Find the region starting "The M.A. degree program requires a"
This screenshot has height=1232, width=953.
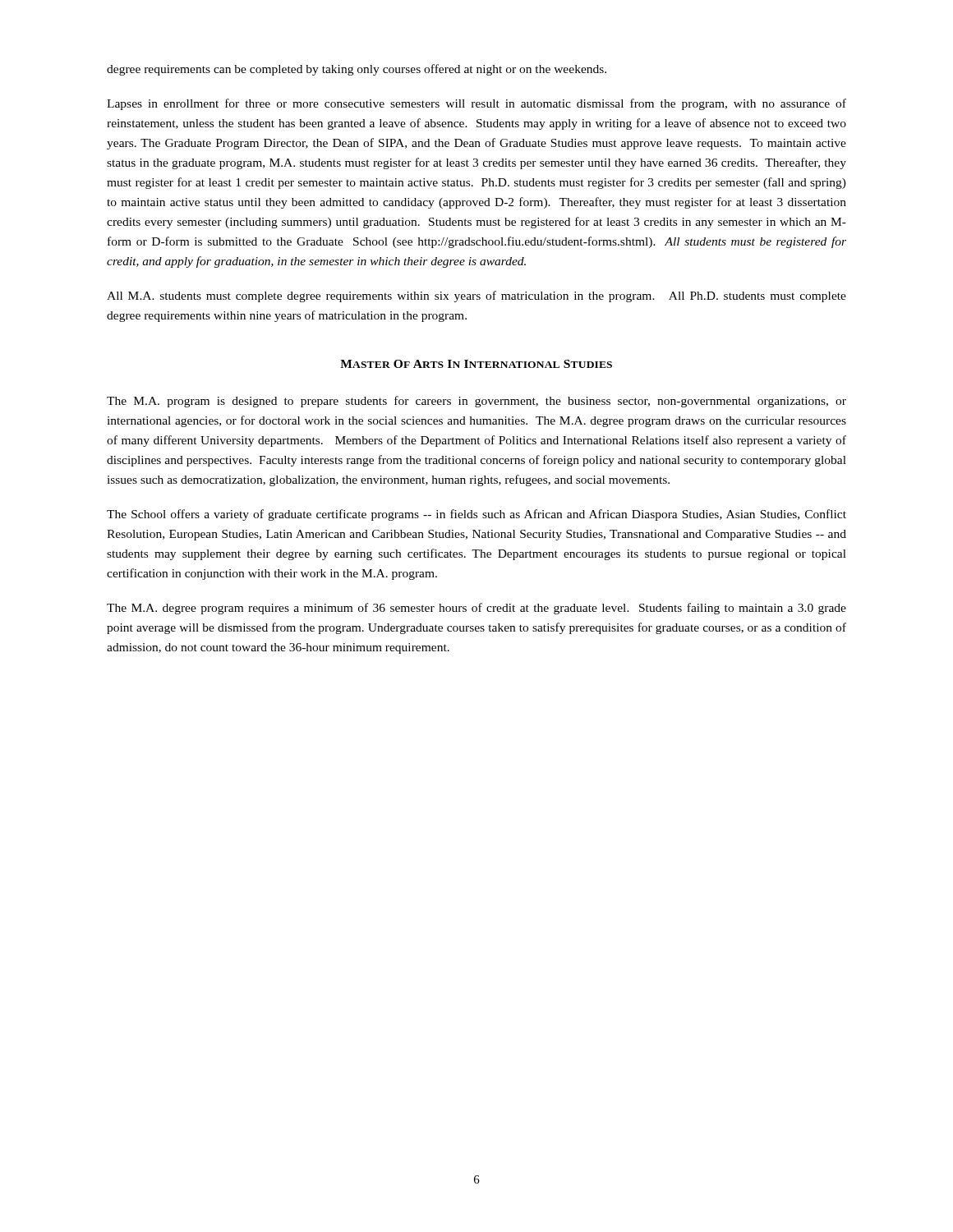pyautogui.click(x=476, y=627)
